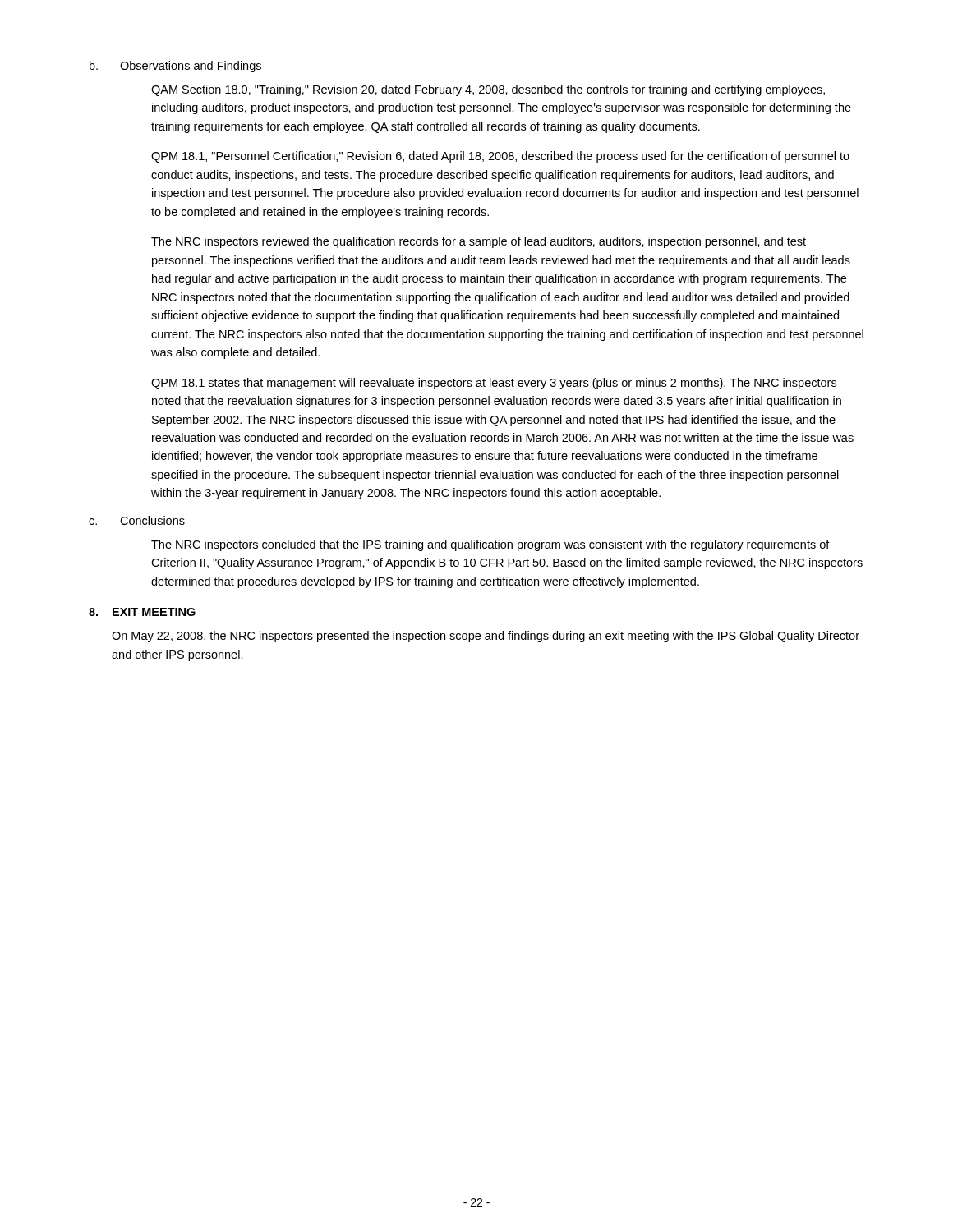This screenshot has width=953, height=1232.
Task: Find "8. EXIT MEETING" on this page
Action: point(142,612)
